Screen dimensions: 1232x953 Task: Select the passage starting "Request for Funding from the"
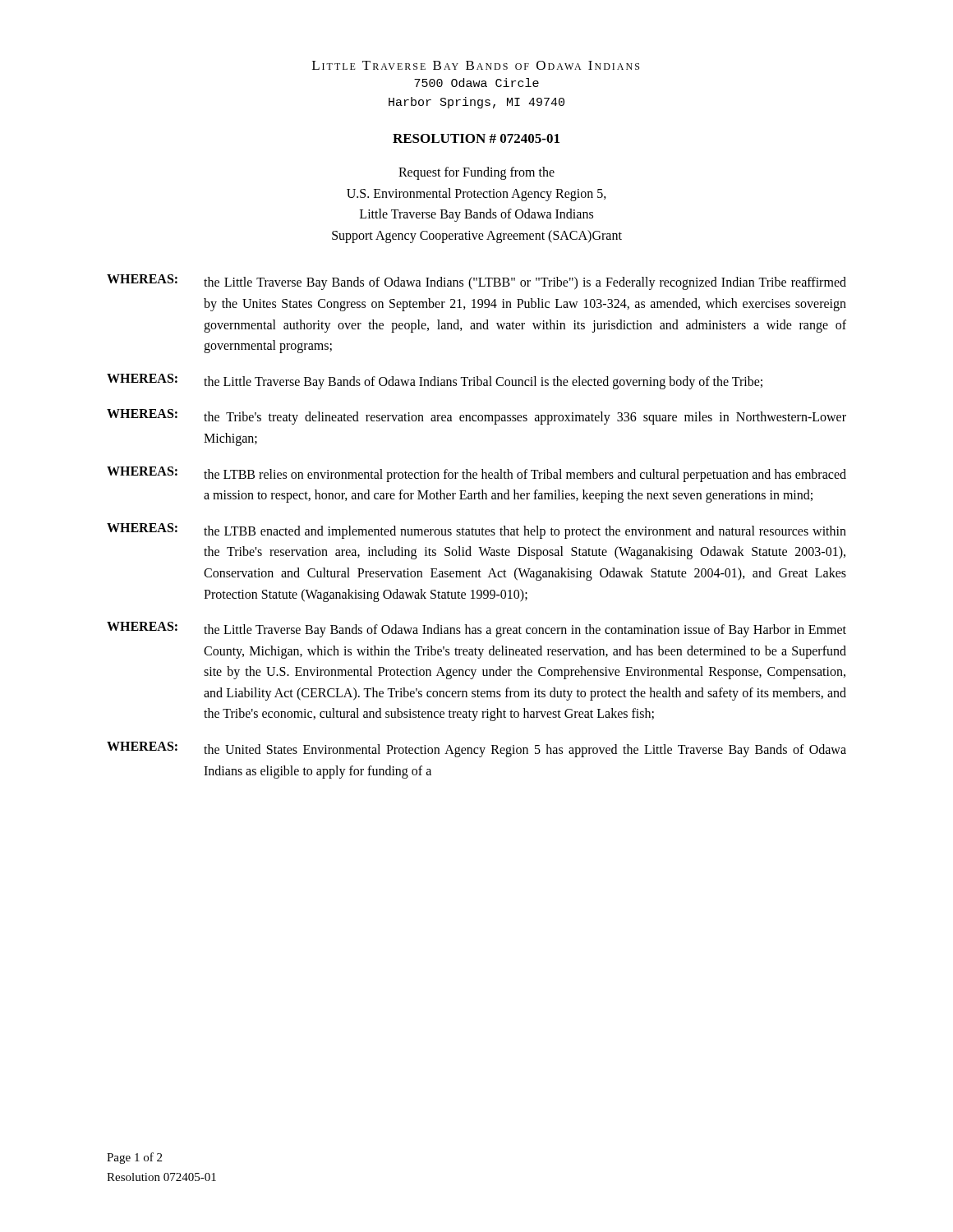[476, 204]
